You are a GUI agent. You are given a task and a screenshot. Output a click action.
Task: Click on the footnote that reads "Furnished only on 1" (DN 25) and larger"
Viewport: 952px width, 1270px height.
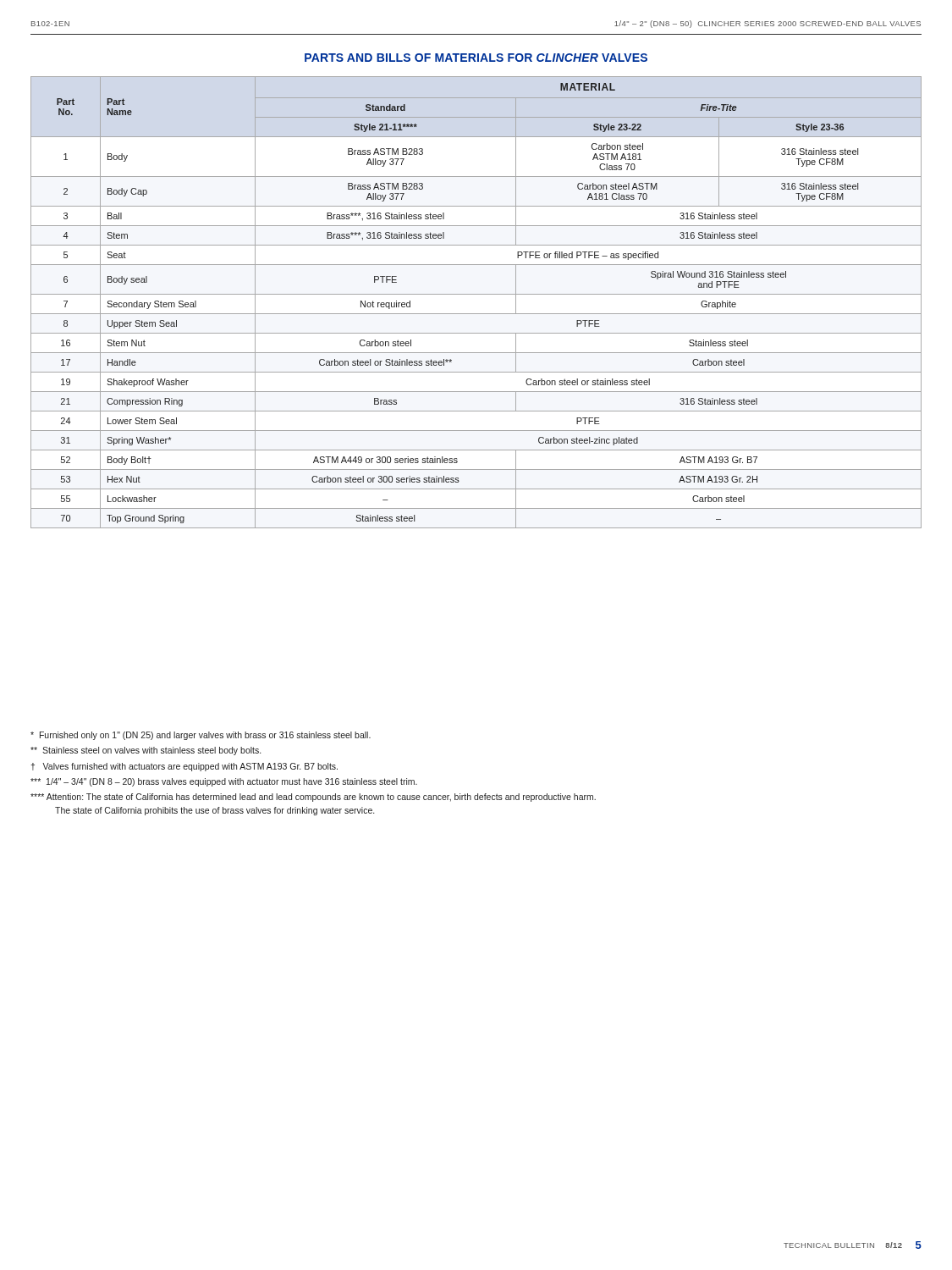tap(201, 736)
